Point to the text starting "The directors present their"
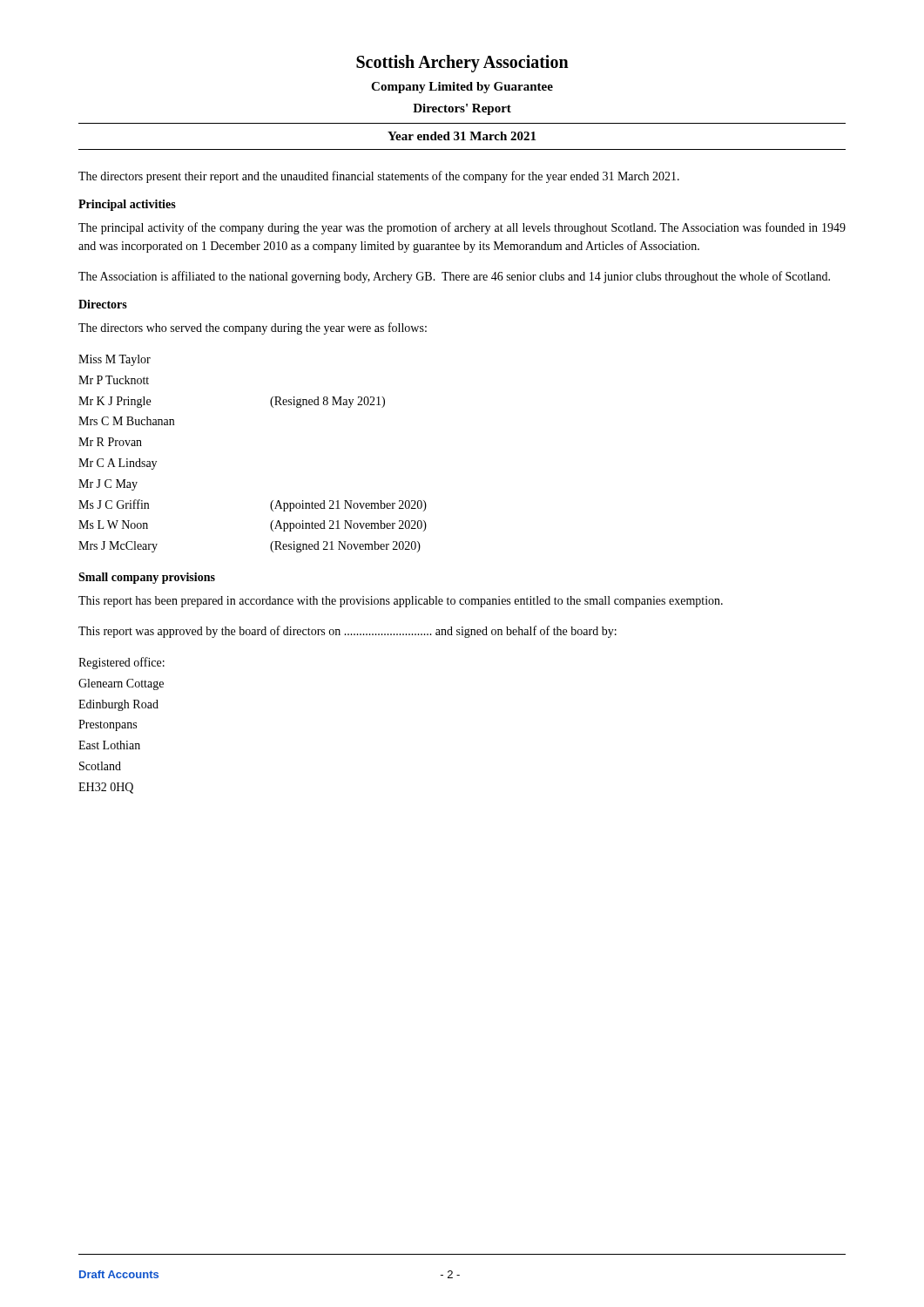Screen dimensions: 1307x924 pos(379,176)
